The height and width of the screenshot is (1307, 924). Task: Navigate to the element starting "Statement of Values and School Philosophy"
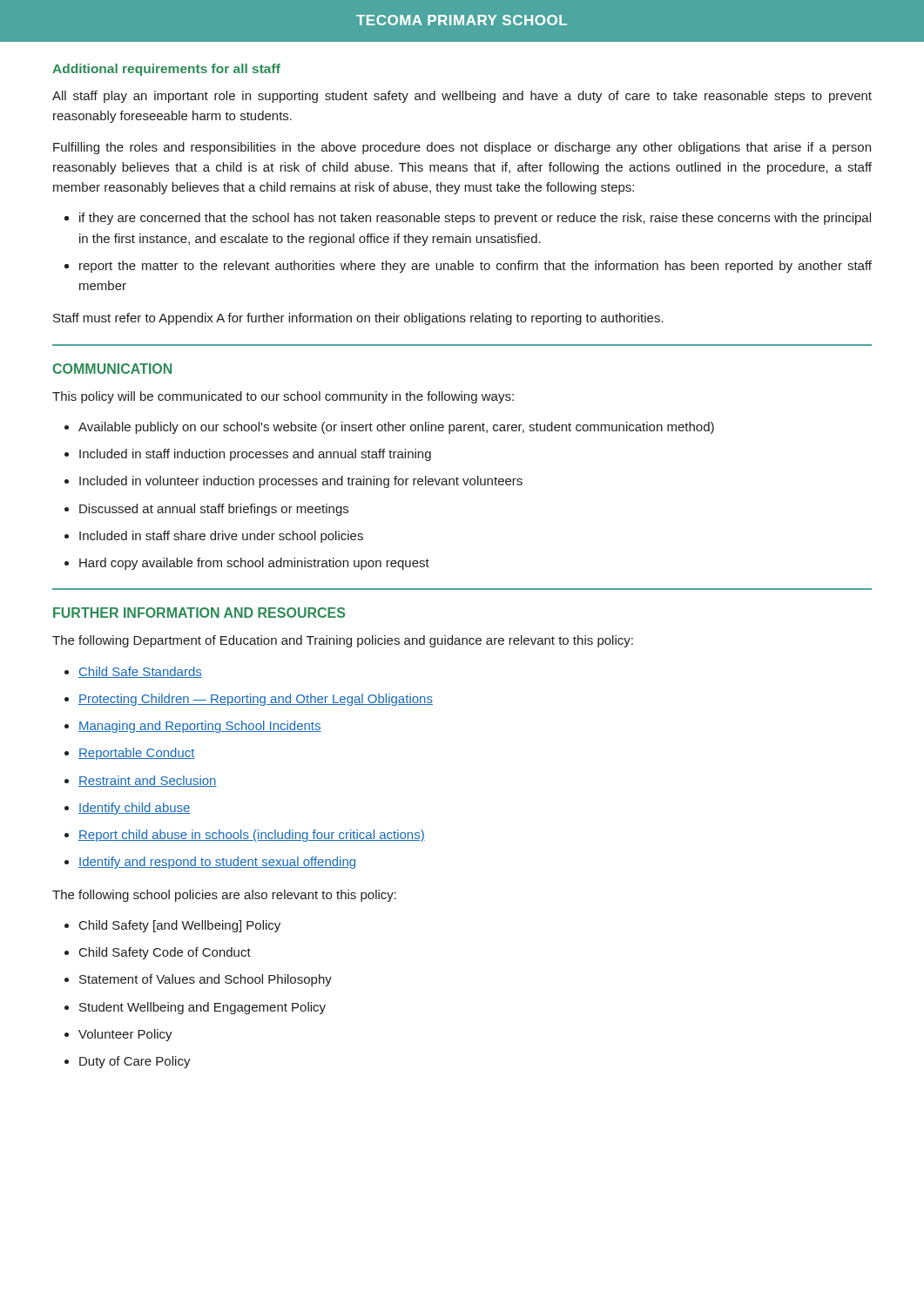(206, 980)
